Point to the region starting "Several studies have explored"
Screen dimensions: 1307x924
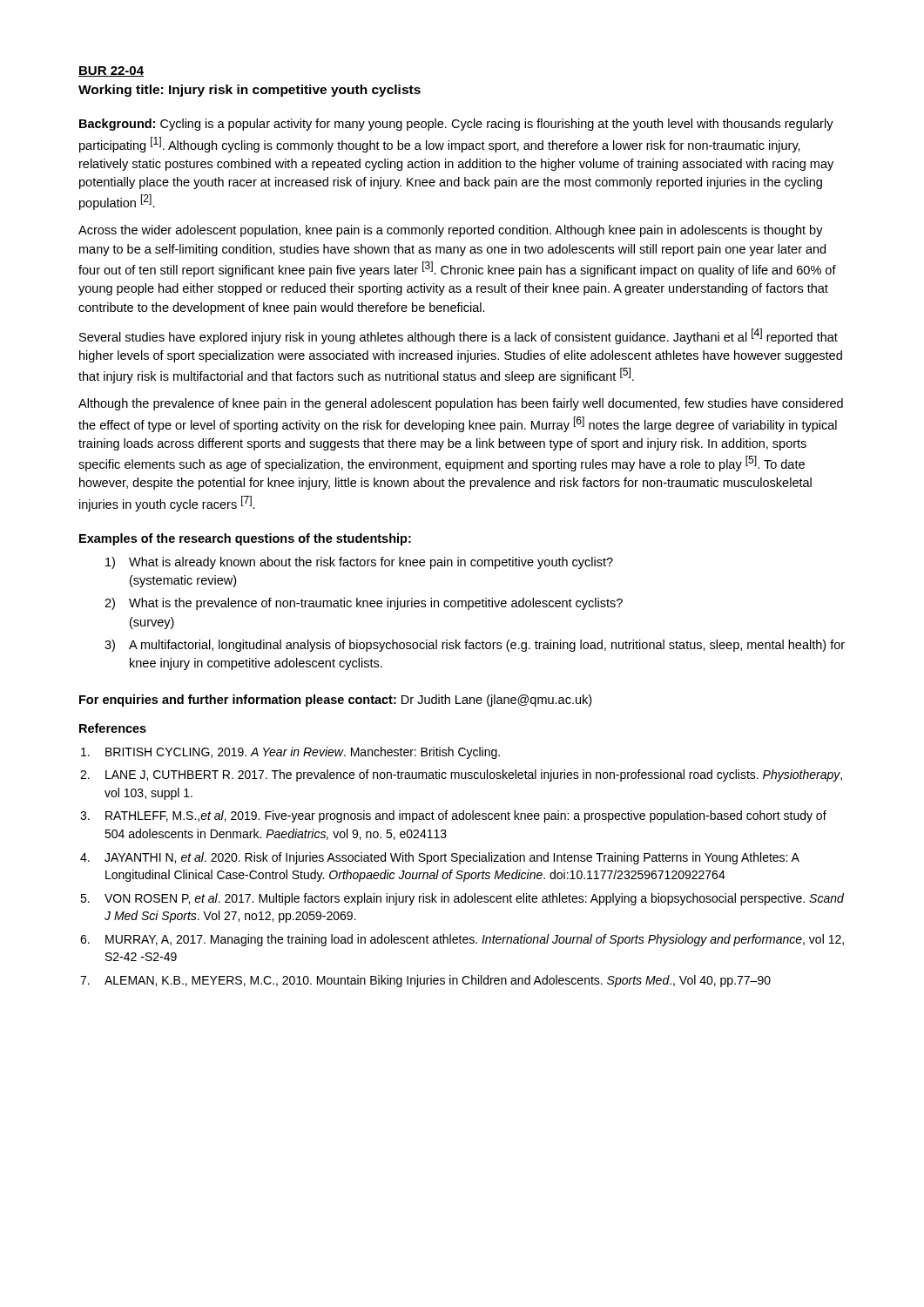461,355
